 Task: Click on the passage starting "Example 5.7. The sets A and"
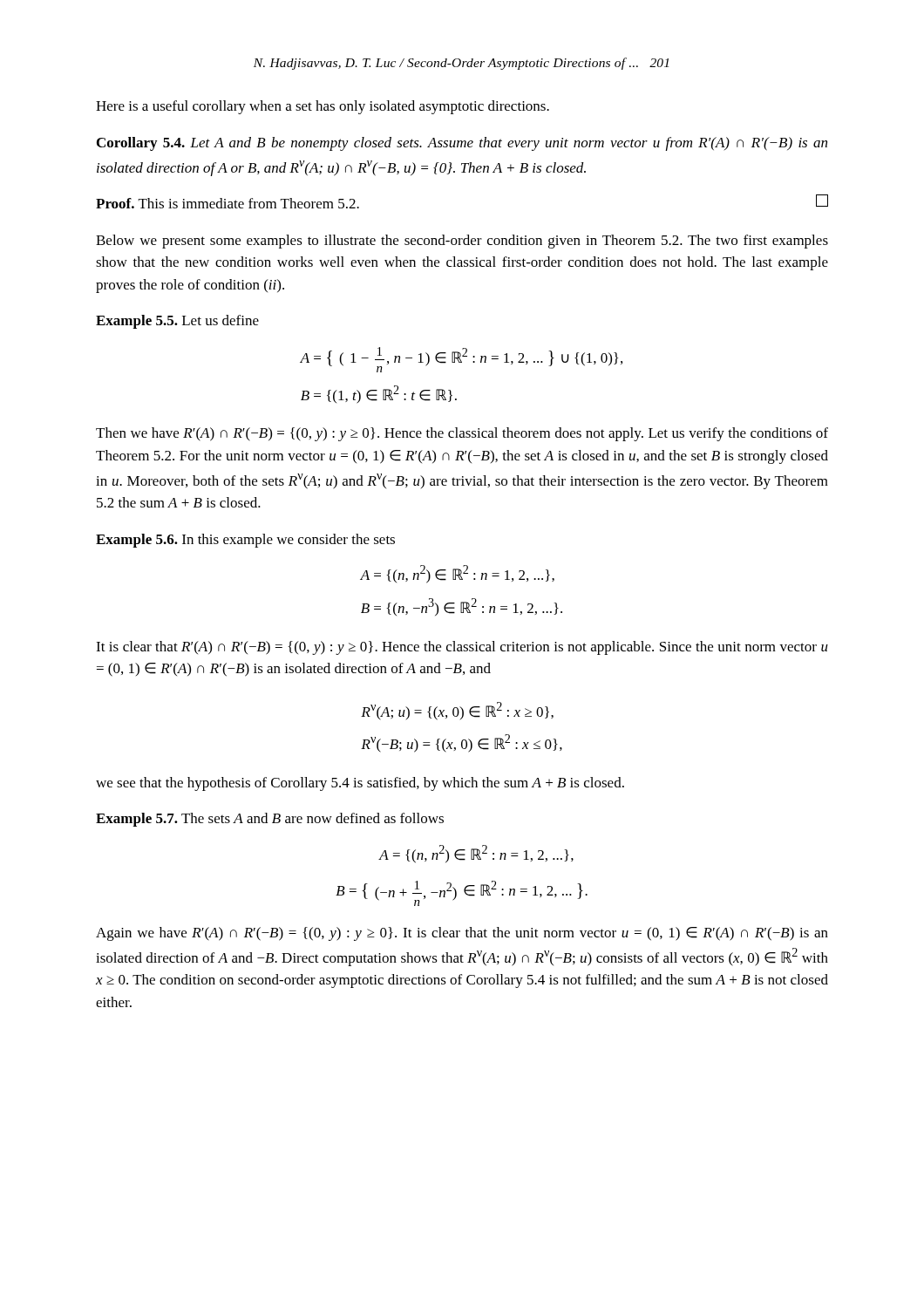270,819
